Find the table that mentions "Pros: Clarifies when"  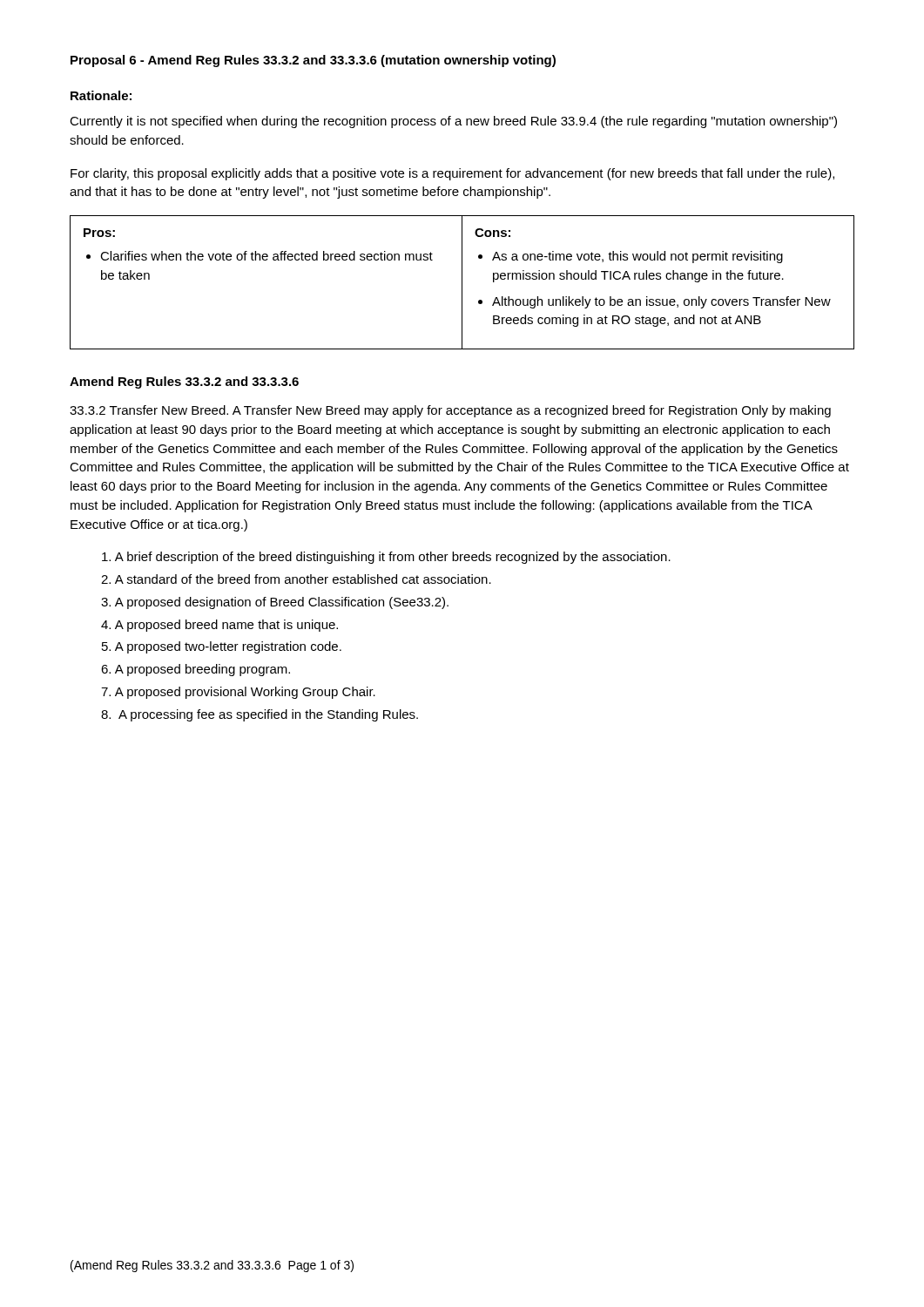462,282
